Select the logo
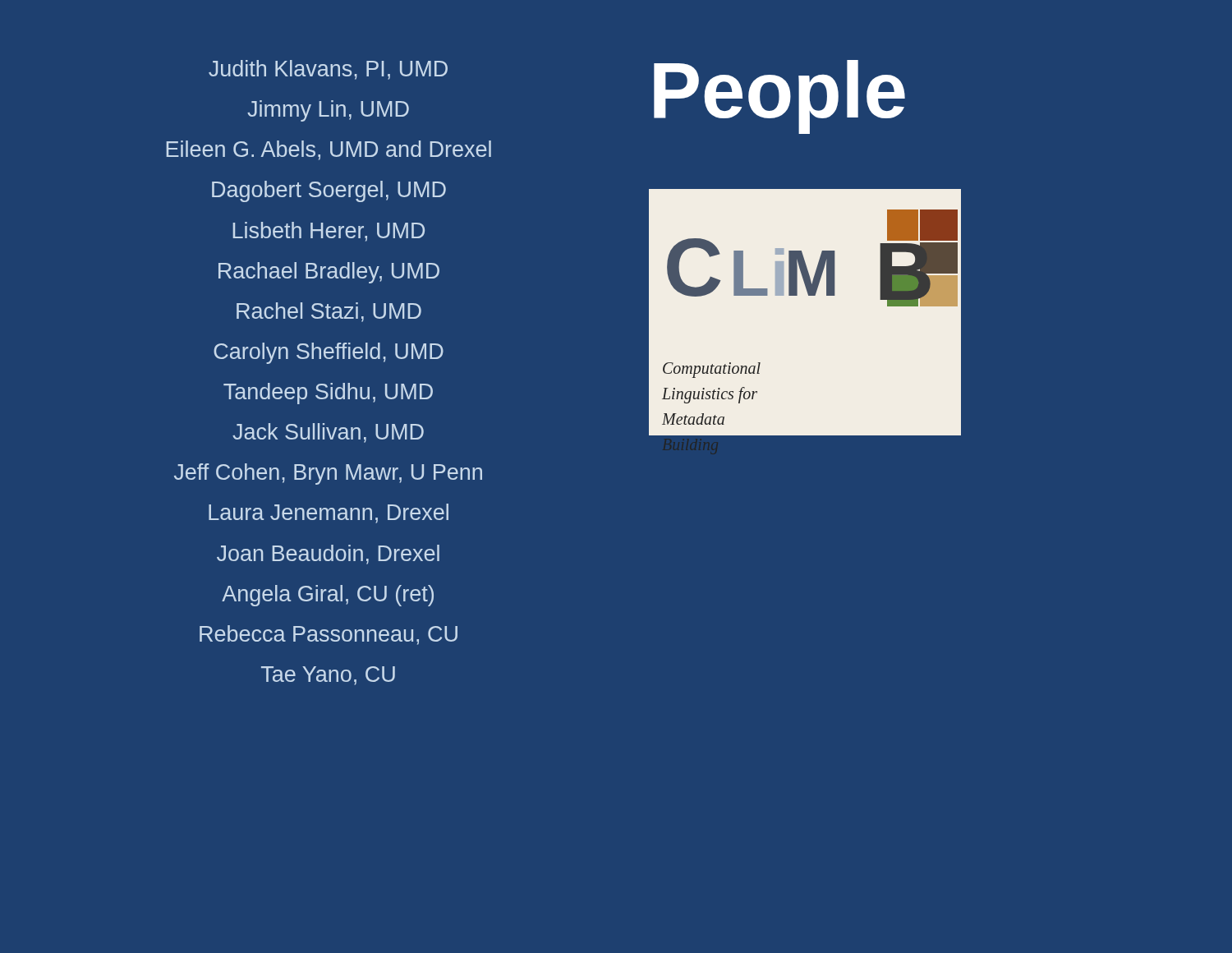The width and height of the screenshot is (1232, 953). (805, 312)
